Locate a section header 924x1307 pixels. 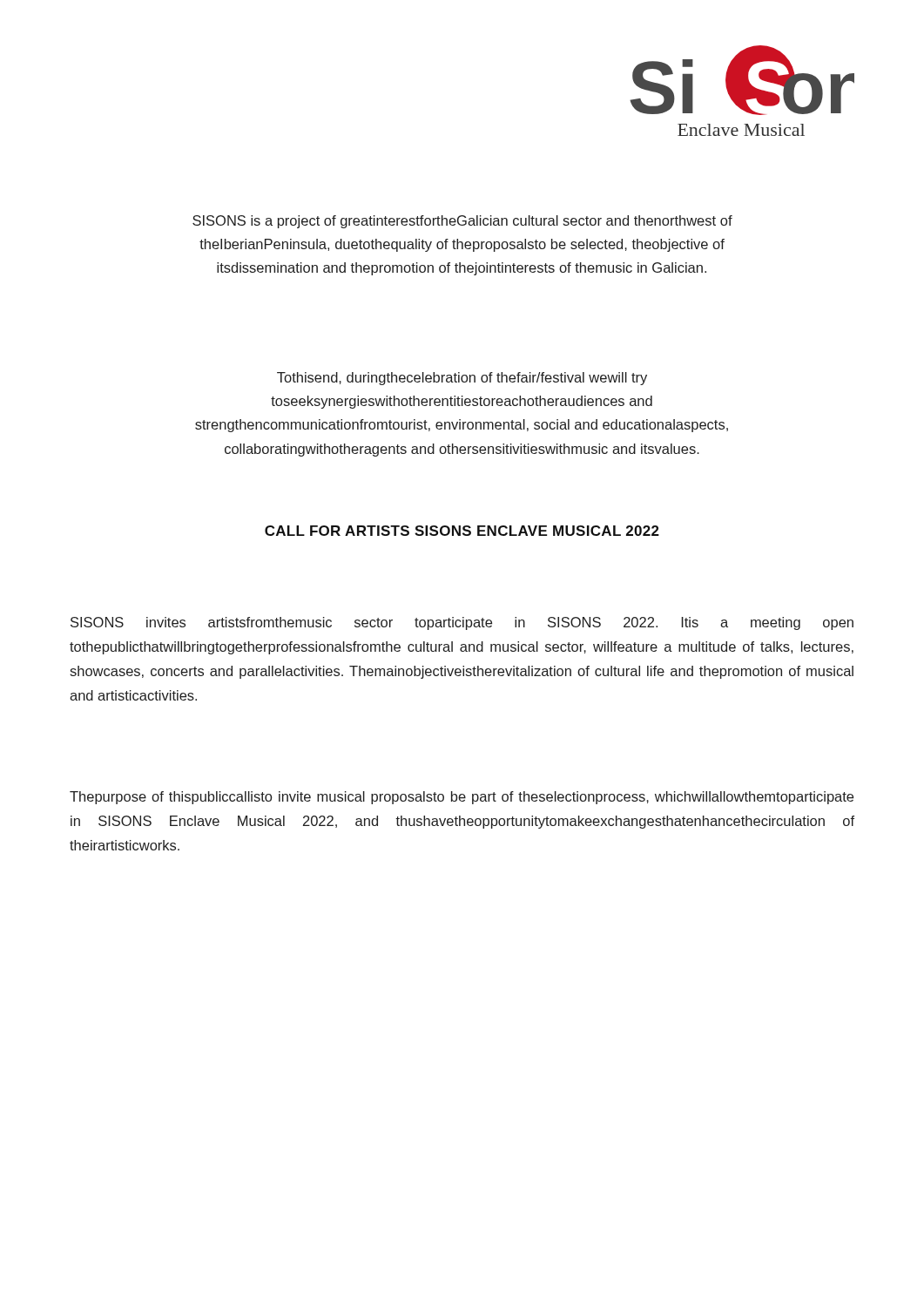pos(462,531)
